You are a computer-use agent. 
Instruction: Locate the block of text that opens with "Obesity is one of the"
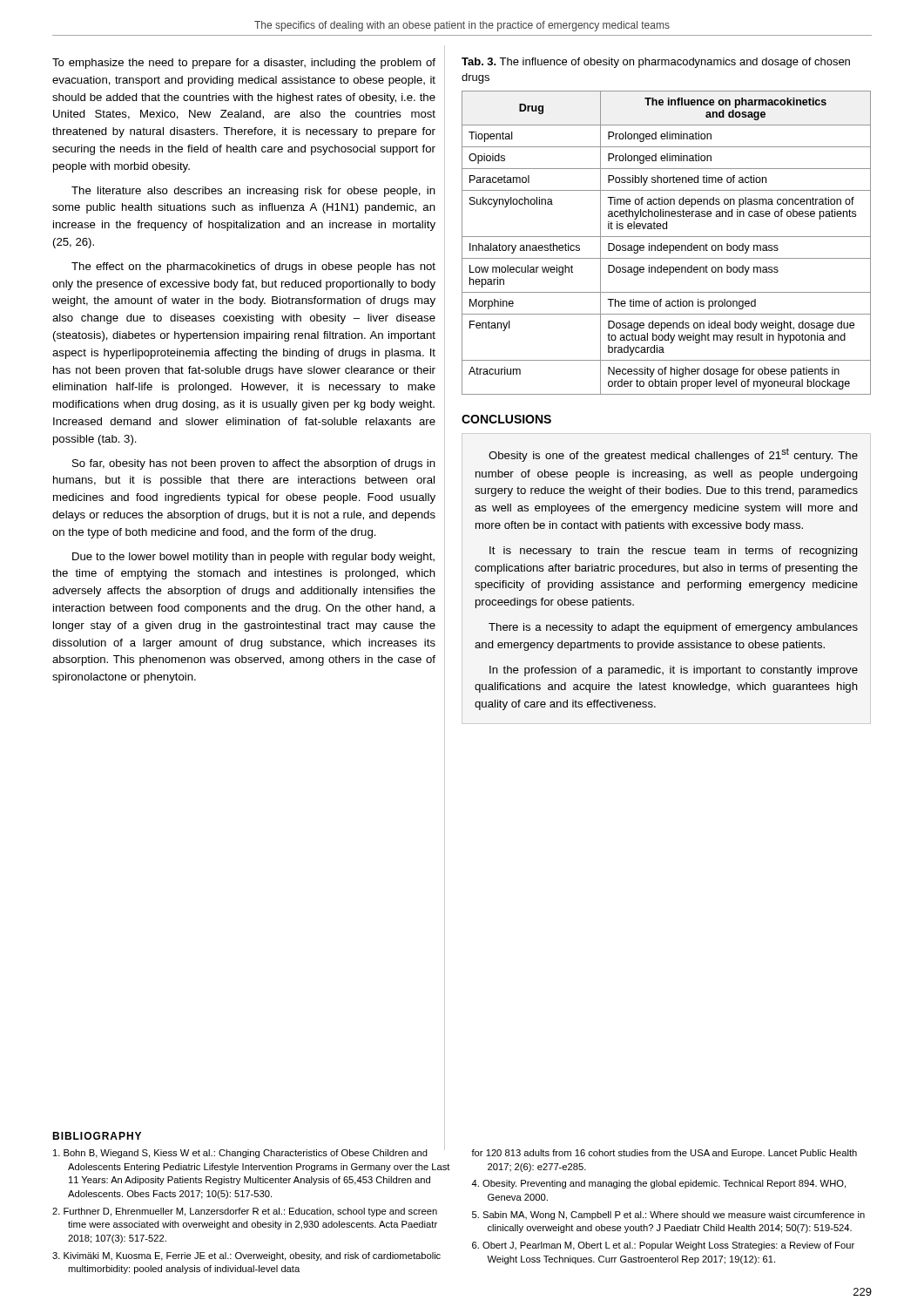(666, 579)
